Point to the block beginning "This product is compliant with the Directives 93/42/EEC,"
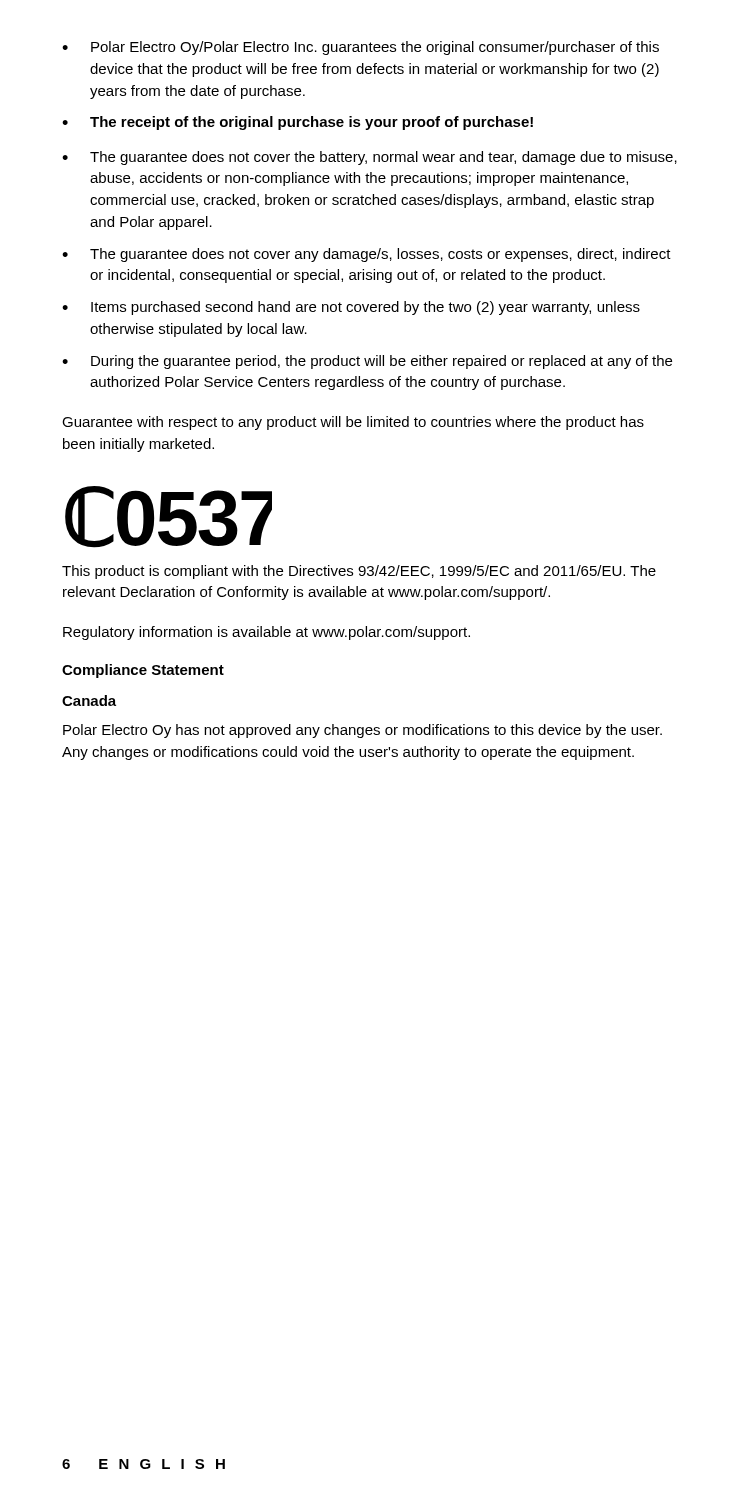 359,581
